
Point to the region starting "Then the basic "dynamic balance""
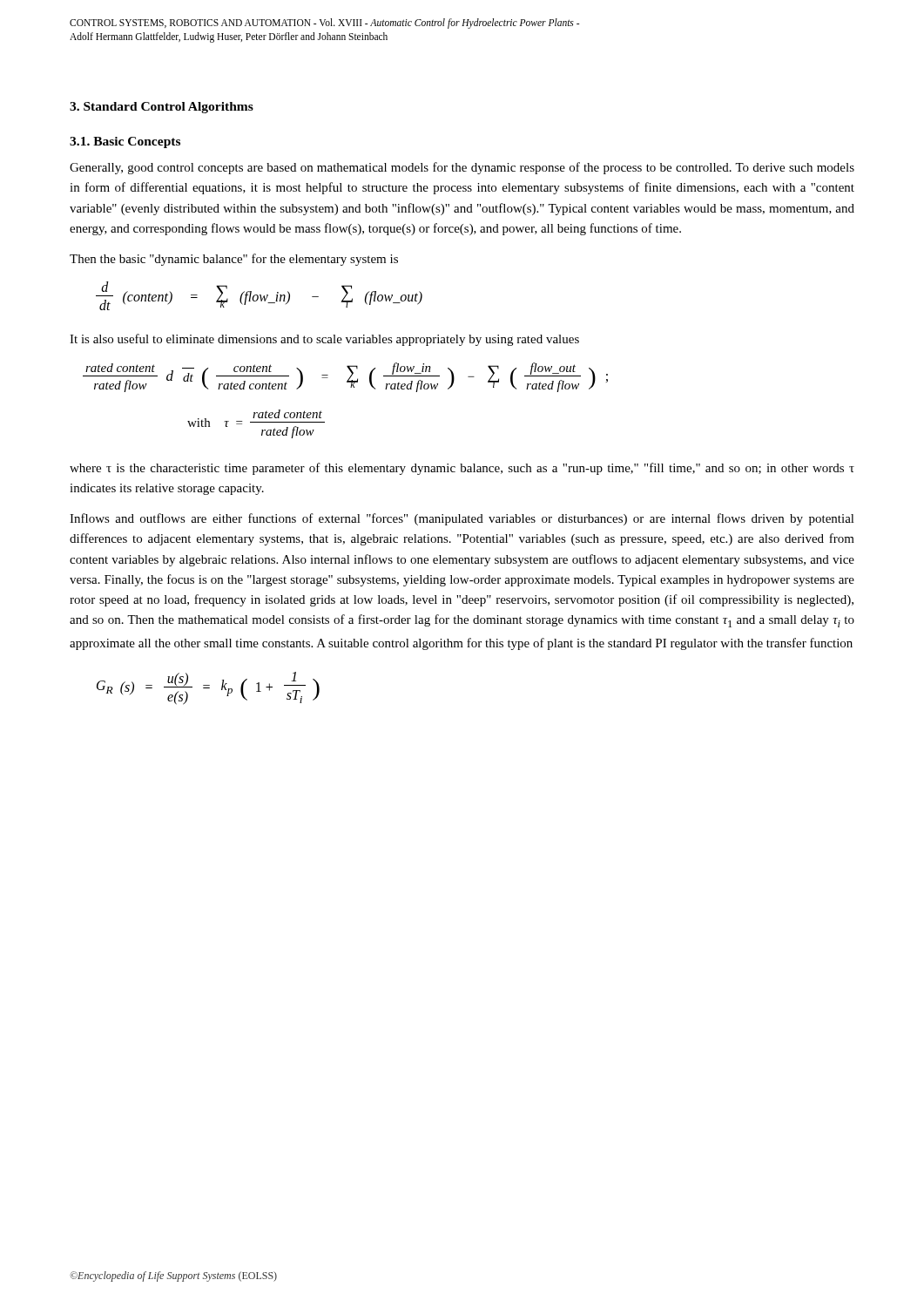point(234,259)
